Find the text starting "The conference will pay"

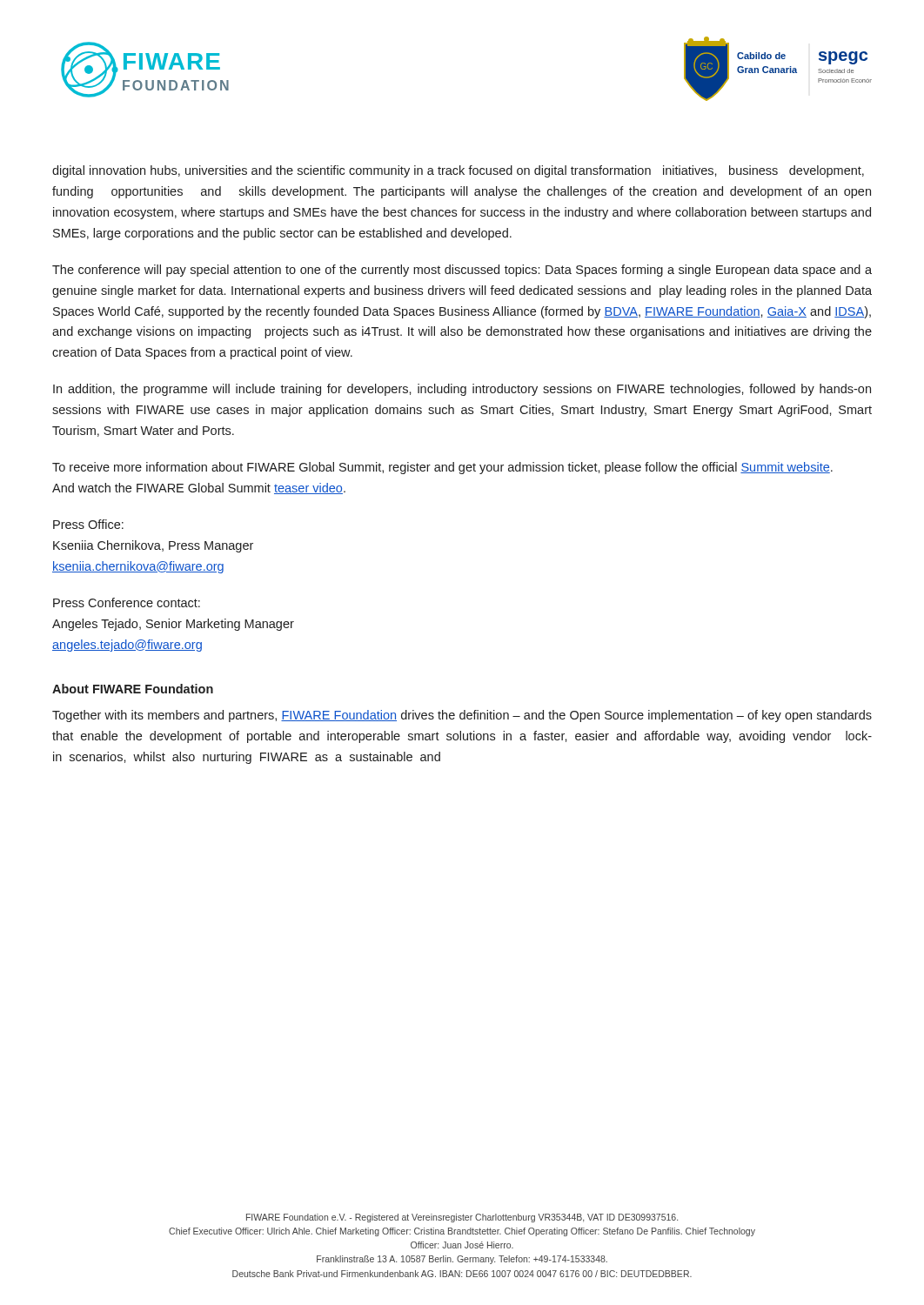pos(462,312)
